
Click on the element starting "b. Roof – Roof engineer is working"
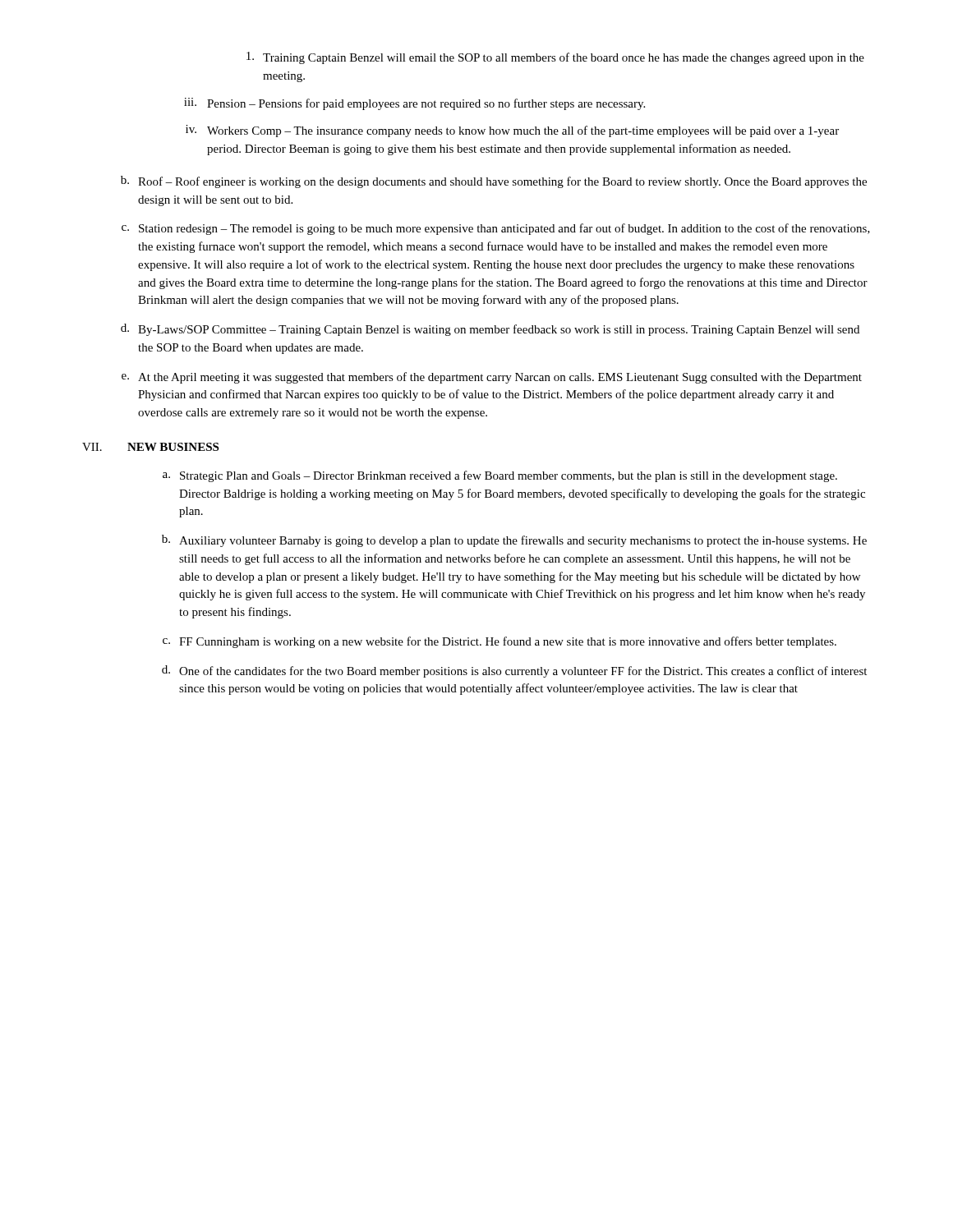pyautogui.click(x=489, y=191)
